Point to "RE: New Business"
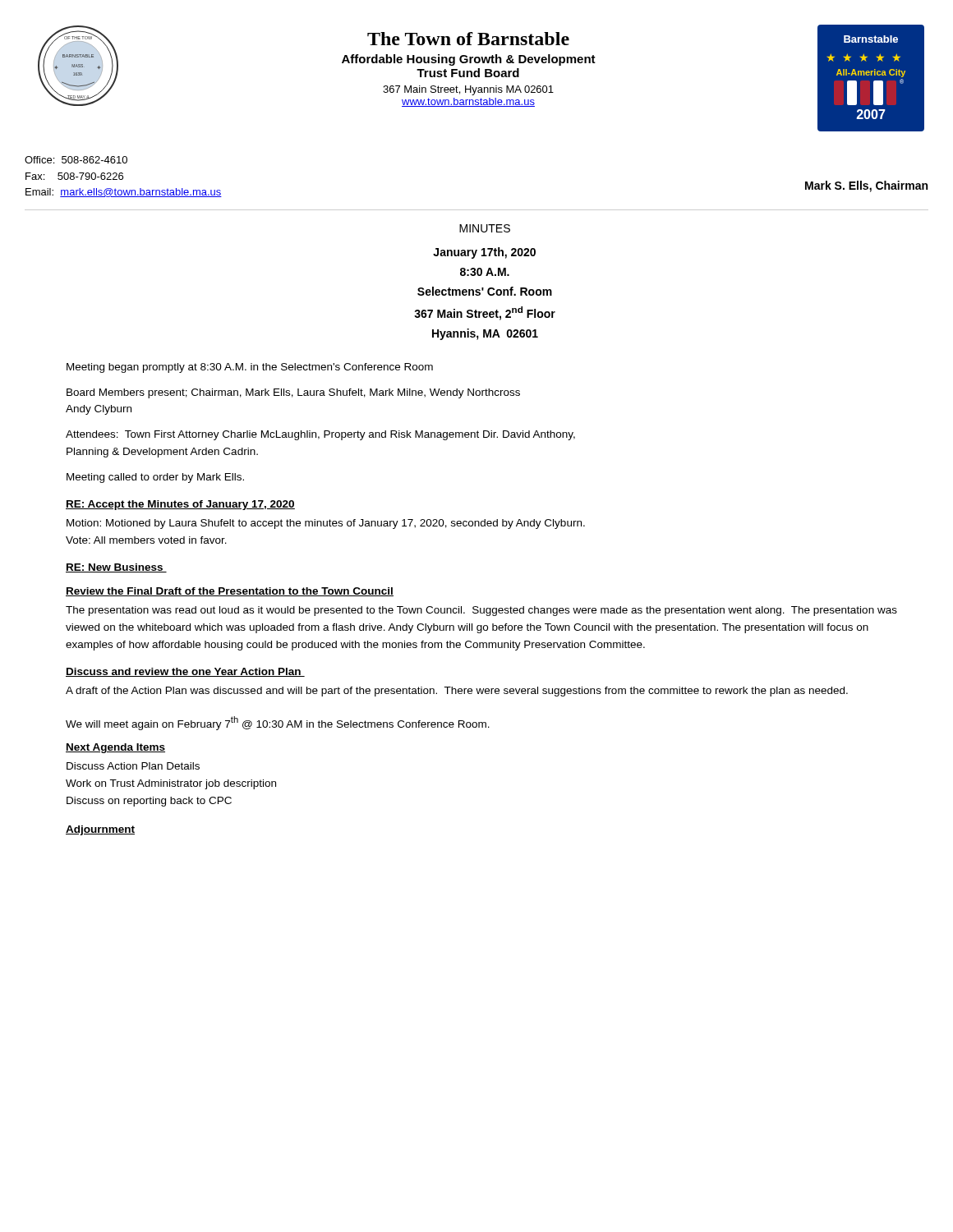The image size is (953, 1232). [x=116, y=567]
